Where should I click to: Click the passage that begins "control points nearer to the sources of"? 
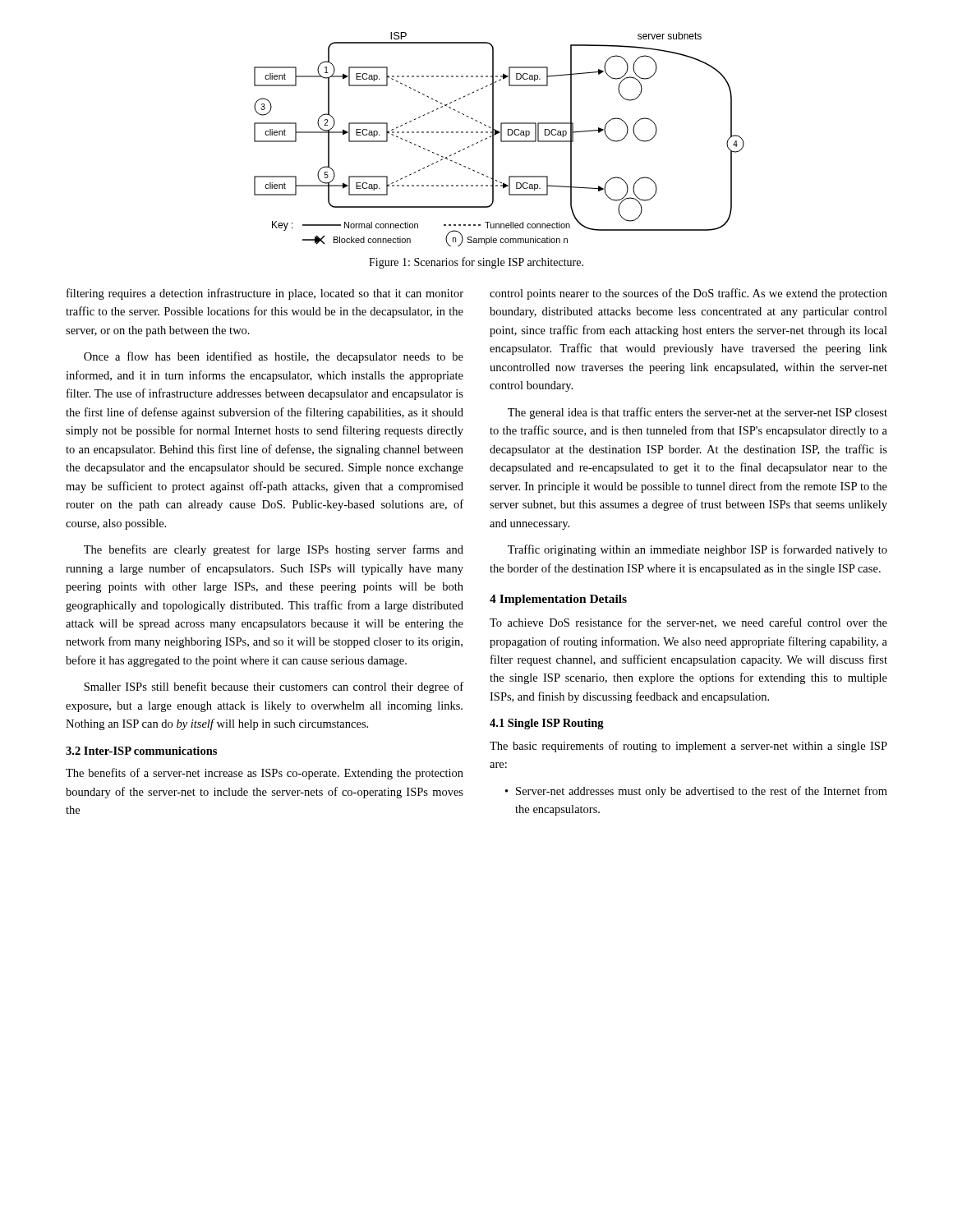click(x=688, y=339)
